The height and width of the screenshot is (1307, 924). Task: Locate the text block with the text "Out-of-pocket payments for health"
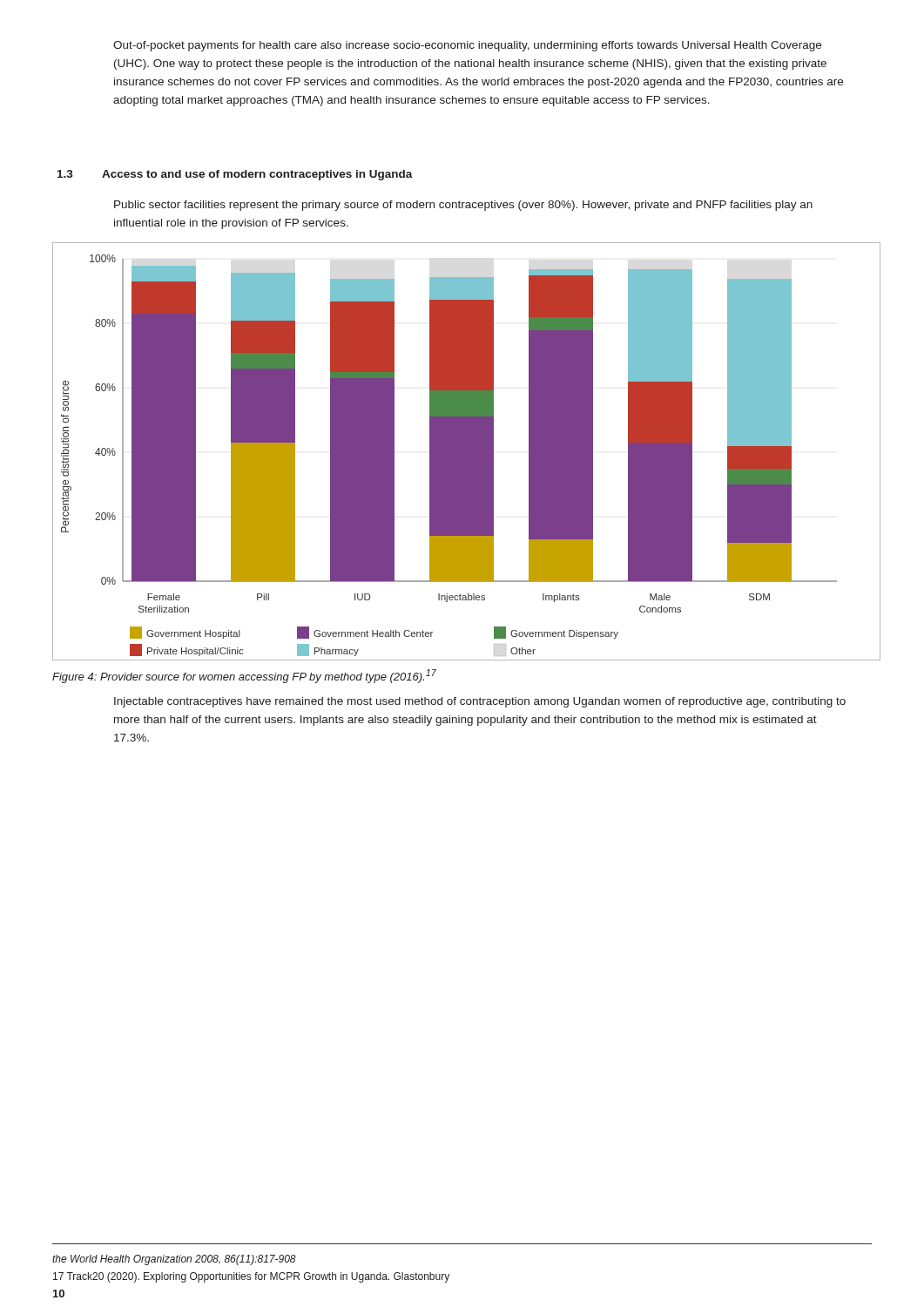(x=478, y=72)
